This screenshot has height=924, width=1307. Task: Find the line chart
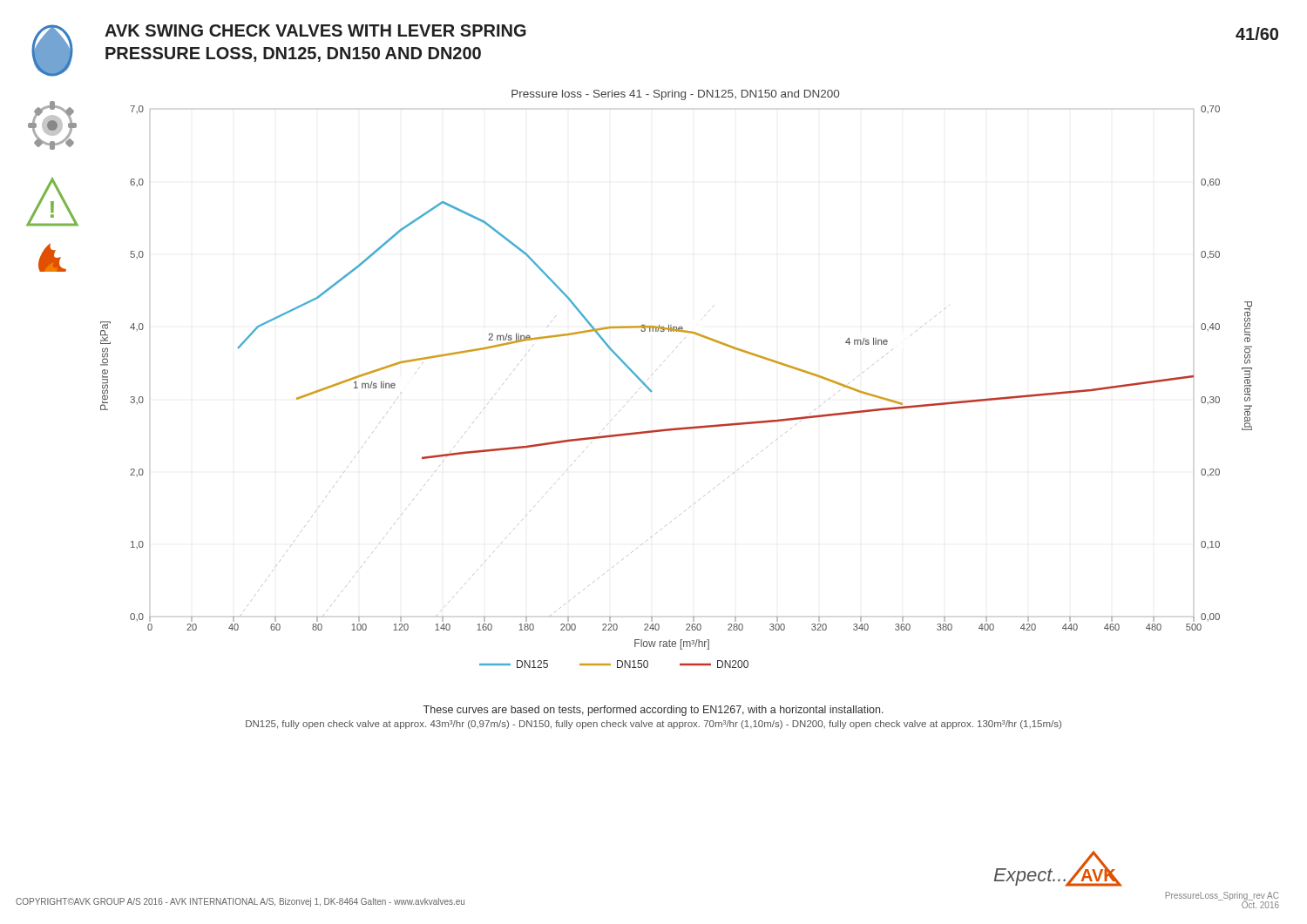point(675,383)
